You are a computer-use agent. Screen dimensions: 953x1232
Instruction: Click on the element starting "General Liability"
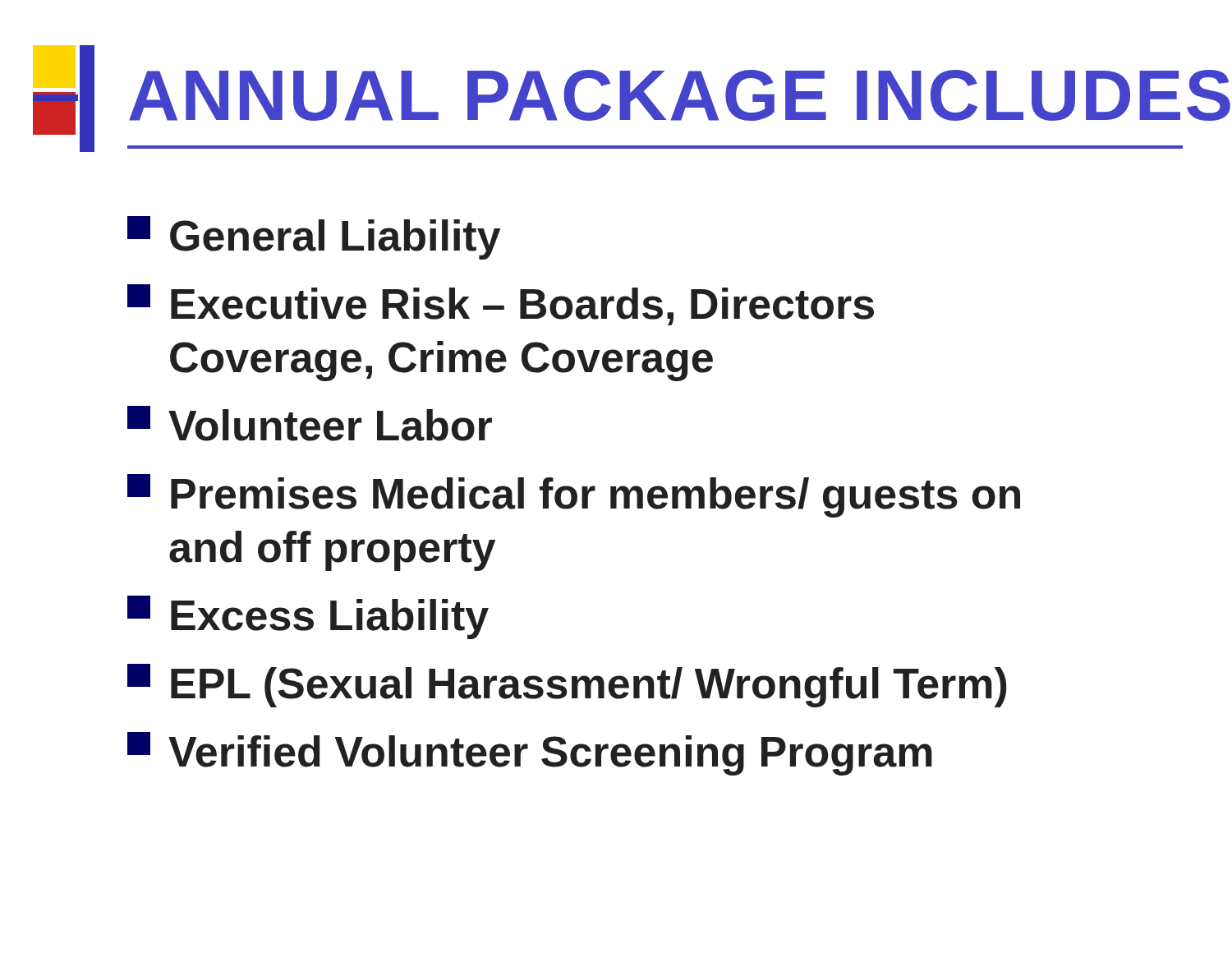314,236
